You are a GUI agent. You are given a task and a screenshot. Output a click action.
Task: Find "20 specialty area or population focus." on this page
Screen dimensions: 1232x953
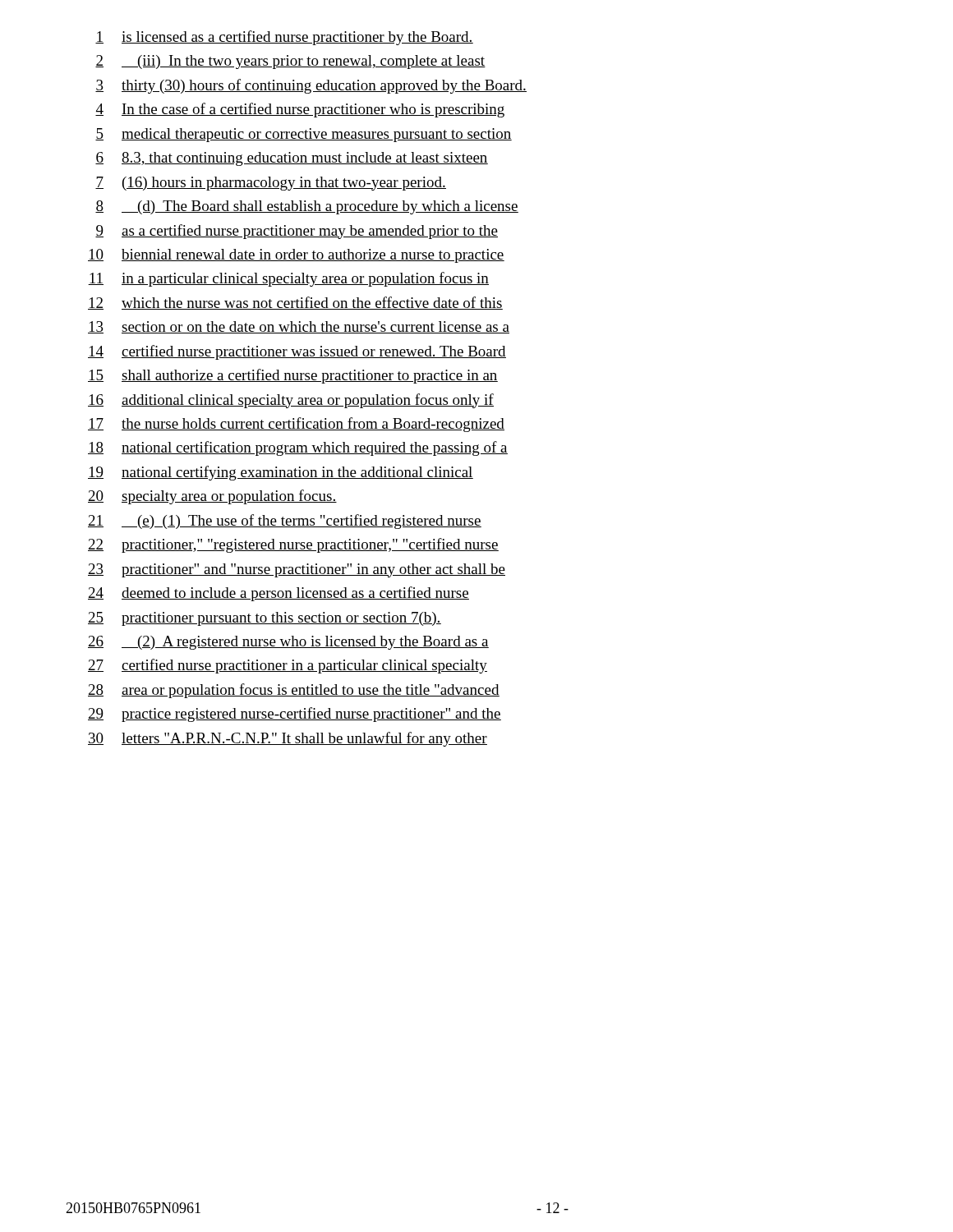tap(212, 497)
